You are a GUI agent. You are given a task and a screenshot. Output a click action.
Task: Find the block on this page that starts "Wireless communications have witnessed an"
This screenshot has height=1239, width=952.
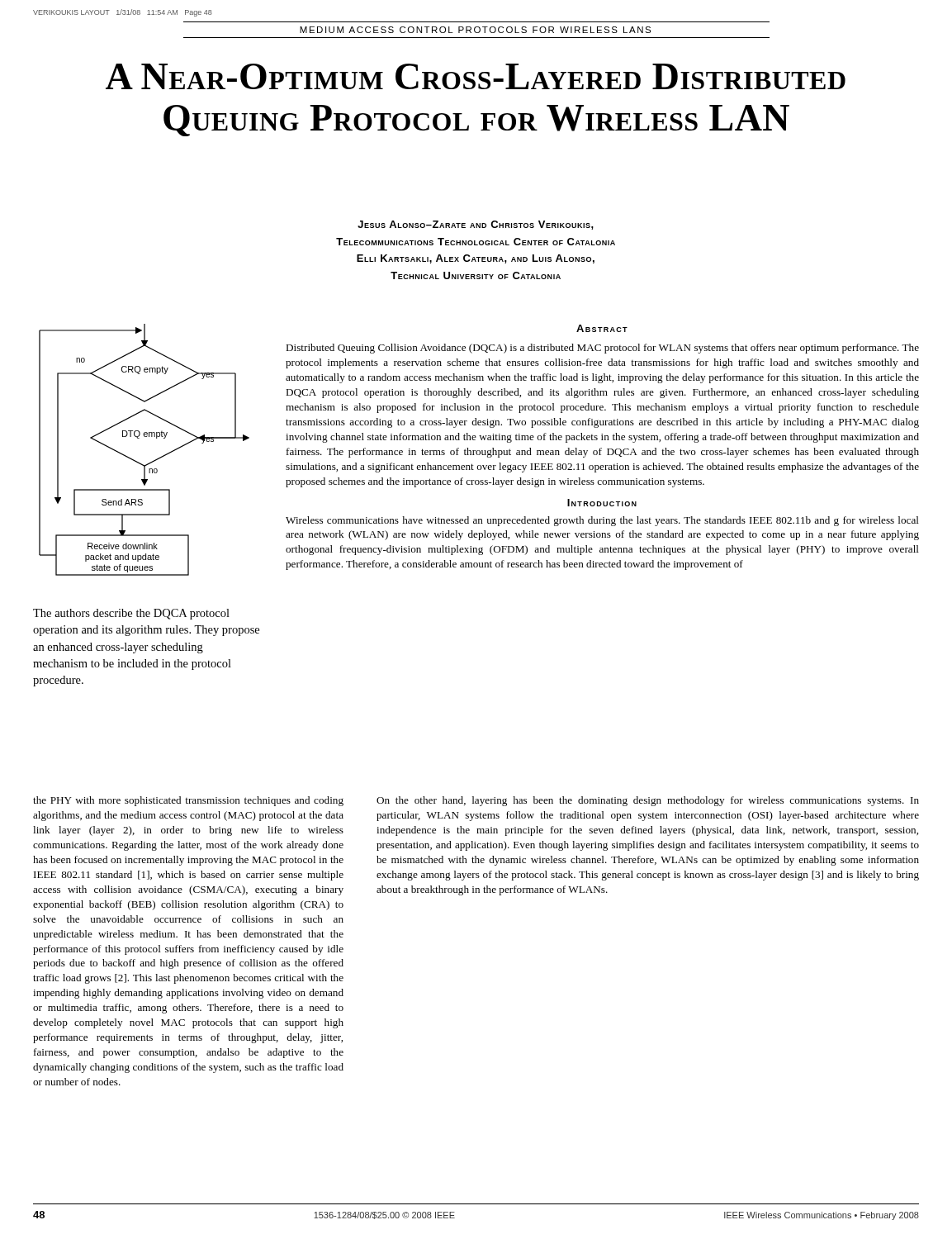[x=602, y=542]
